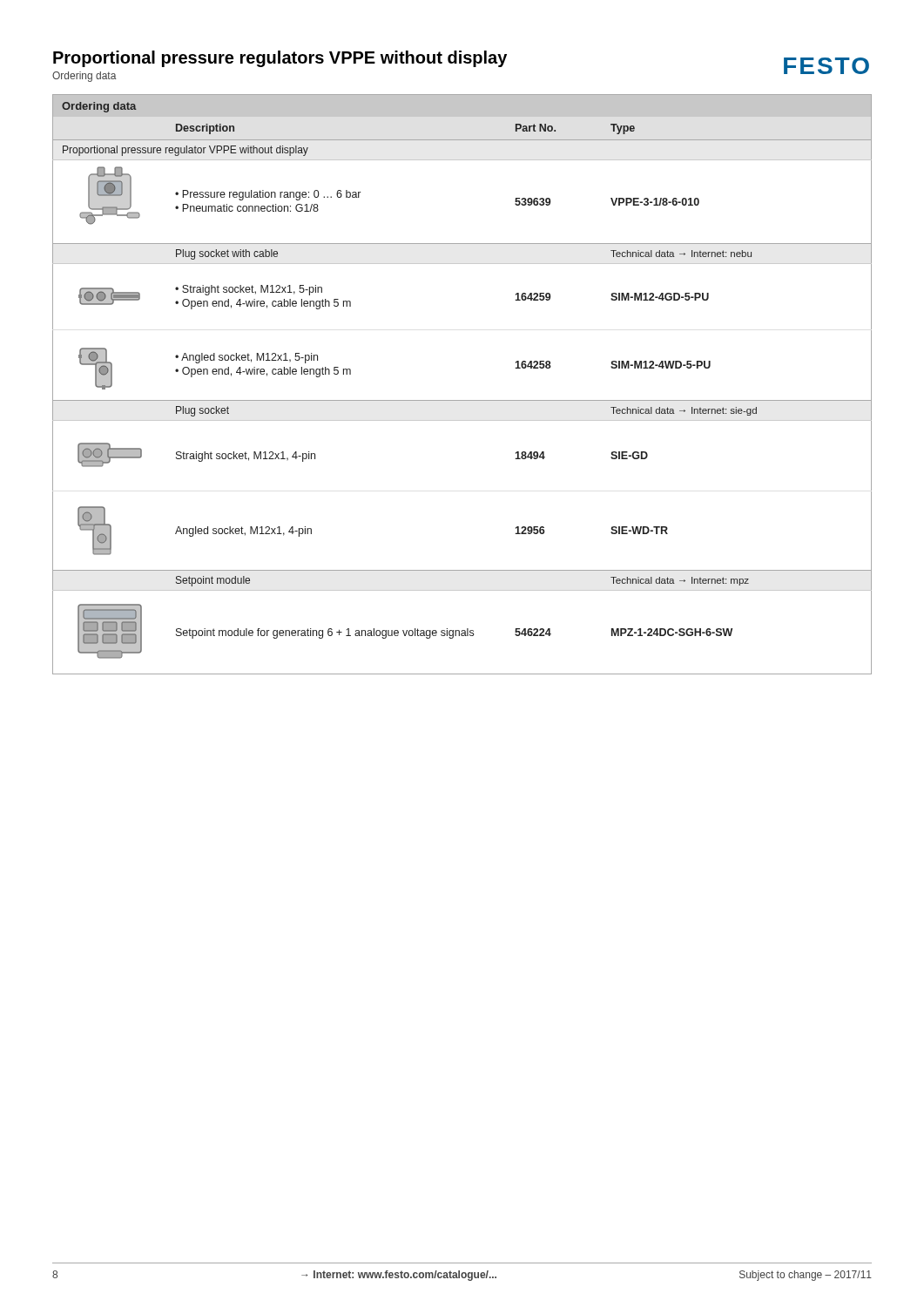The width and height of the screenshot is (924, 1307).
Task: Locate the table with the text "Ordering data"
Action: coord(462,384)
